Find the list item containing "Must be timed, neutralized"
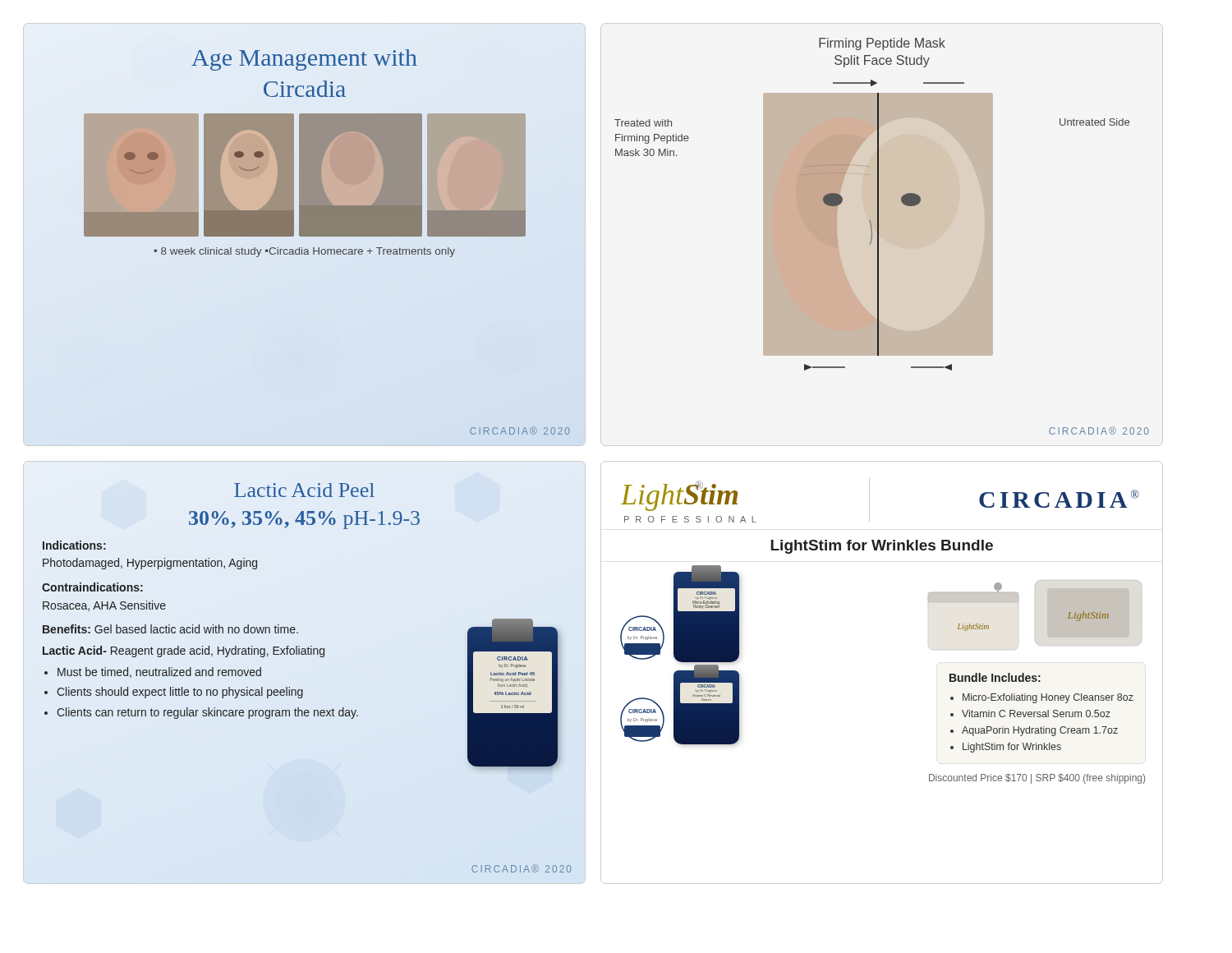The image size is (1232, 953). coord(159,672)
